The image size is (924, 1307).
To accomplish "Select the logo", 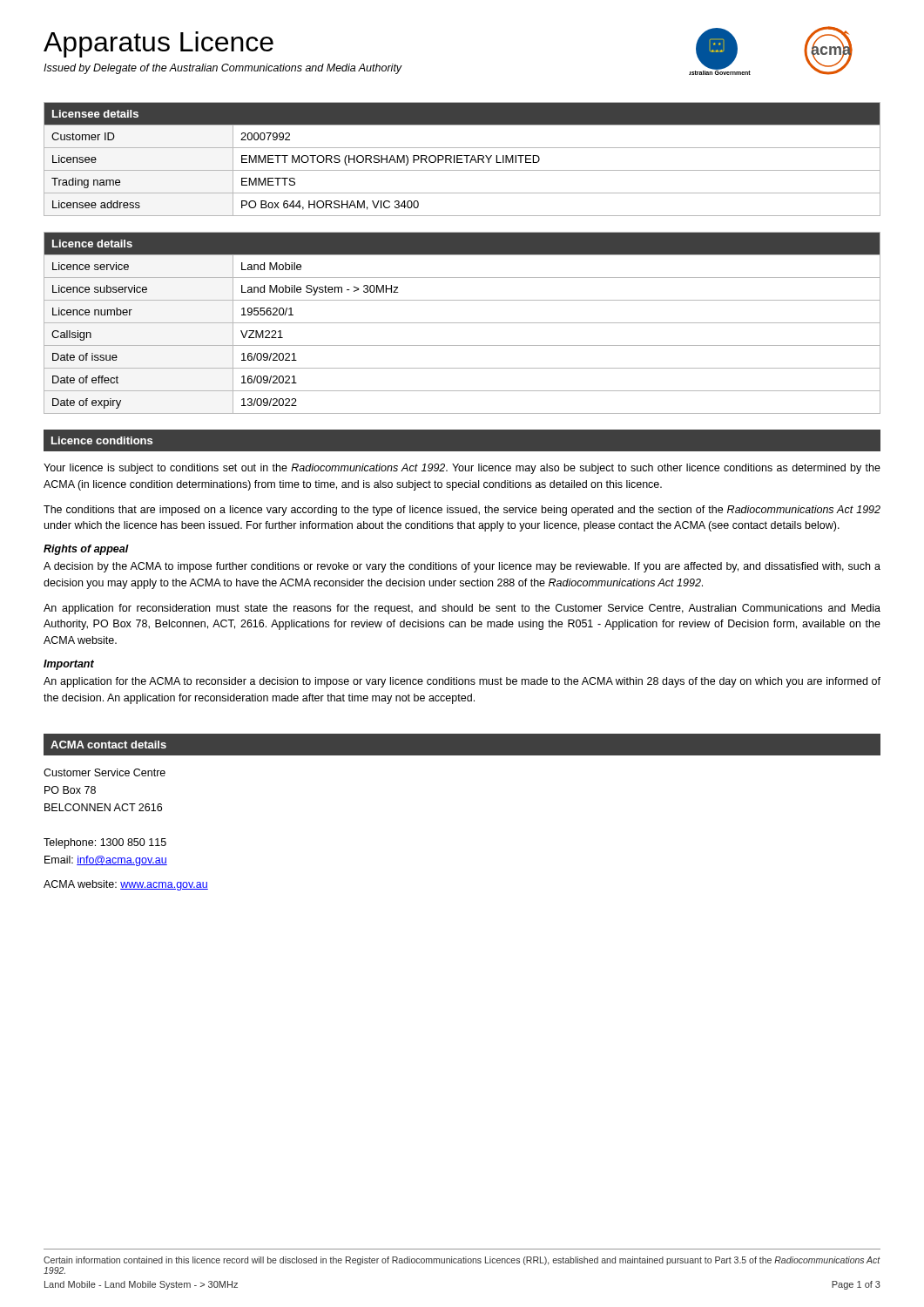I will coord(785,54).
